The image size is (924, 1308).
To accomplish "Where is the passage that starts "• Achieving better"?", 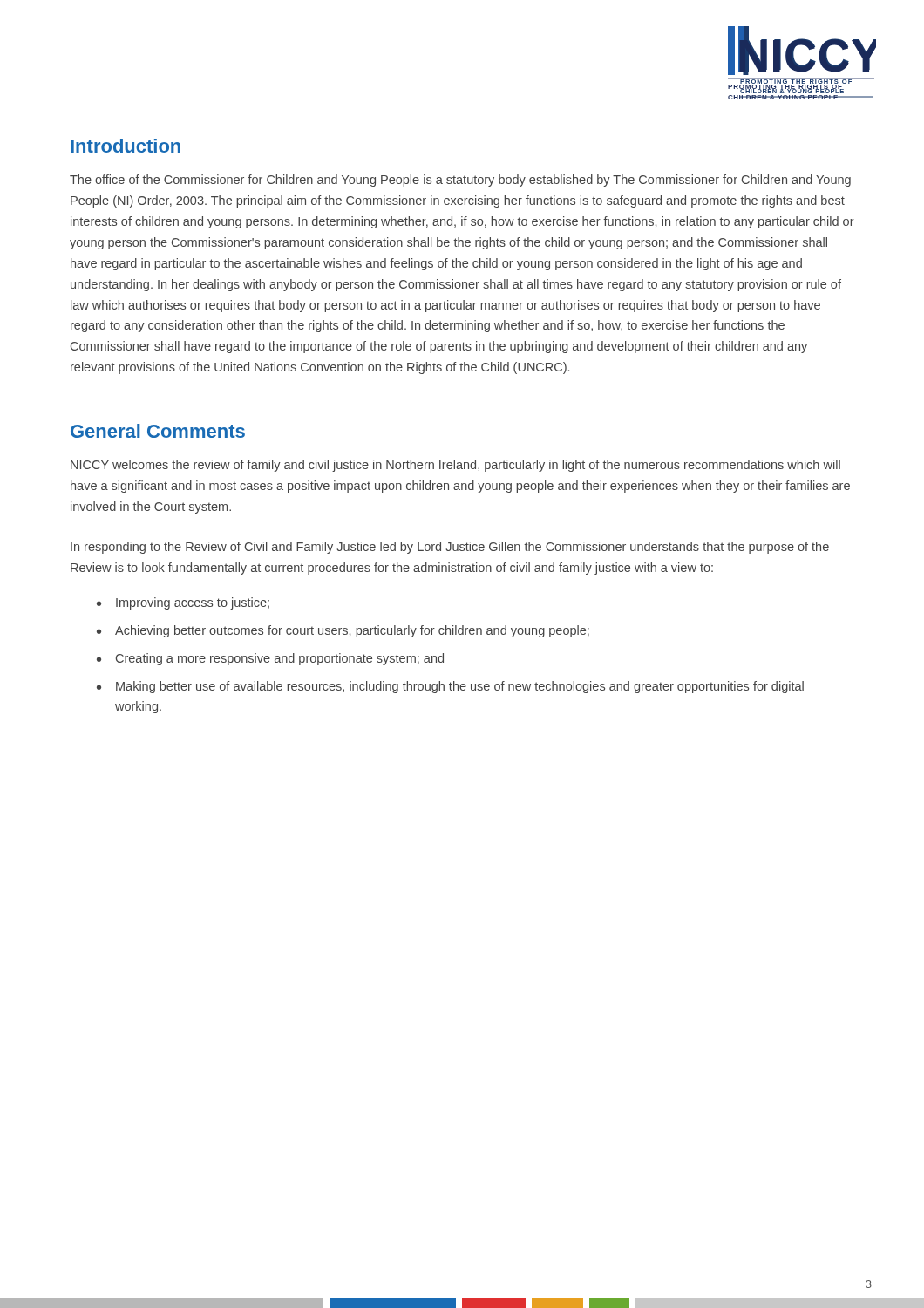I will click(475, 631).
